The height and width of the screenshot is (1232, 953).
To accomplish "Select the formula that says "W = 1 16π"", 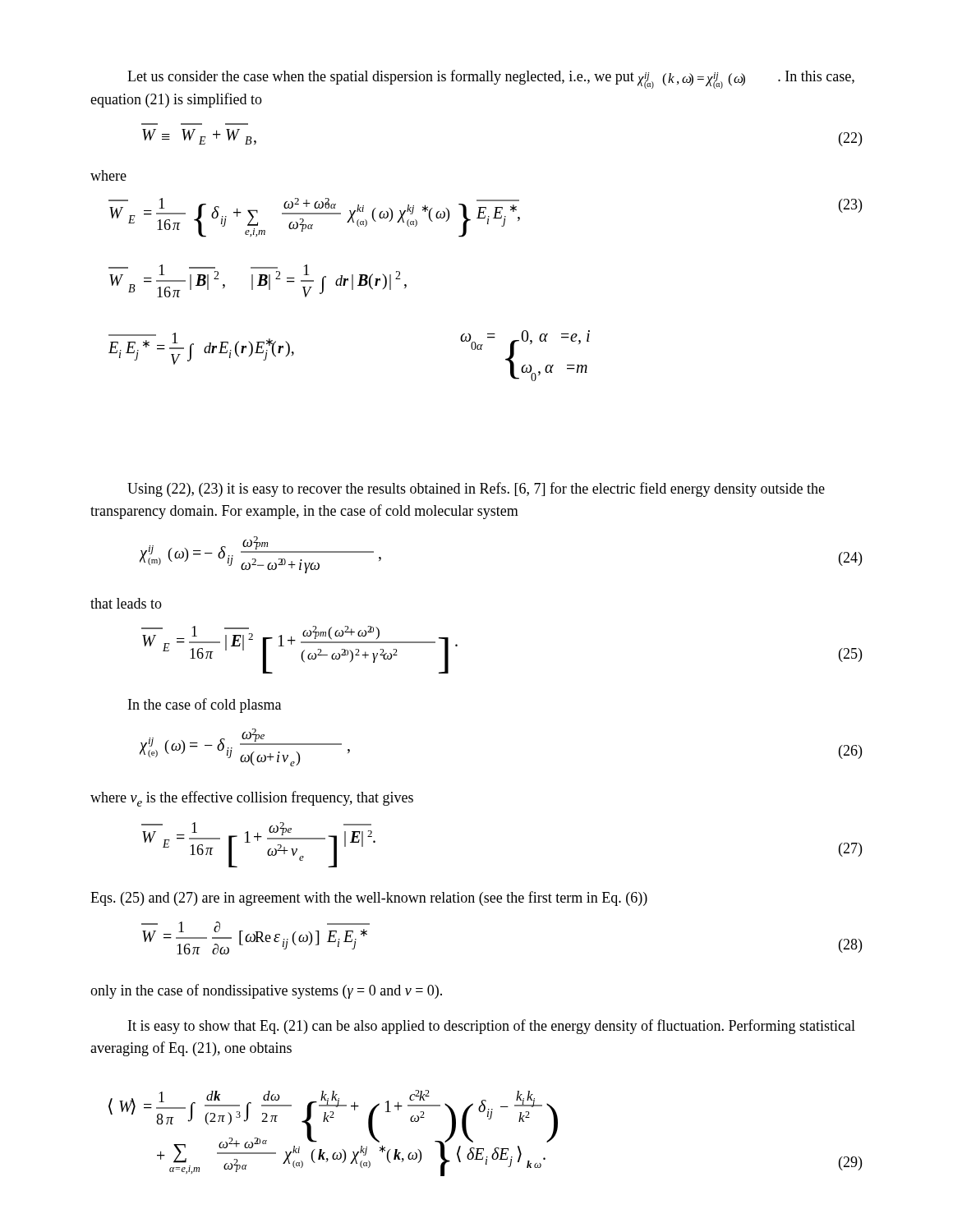I will click(x=240, y=938).
